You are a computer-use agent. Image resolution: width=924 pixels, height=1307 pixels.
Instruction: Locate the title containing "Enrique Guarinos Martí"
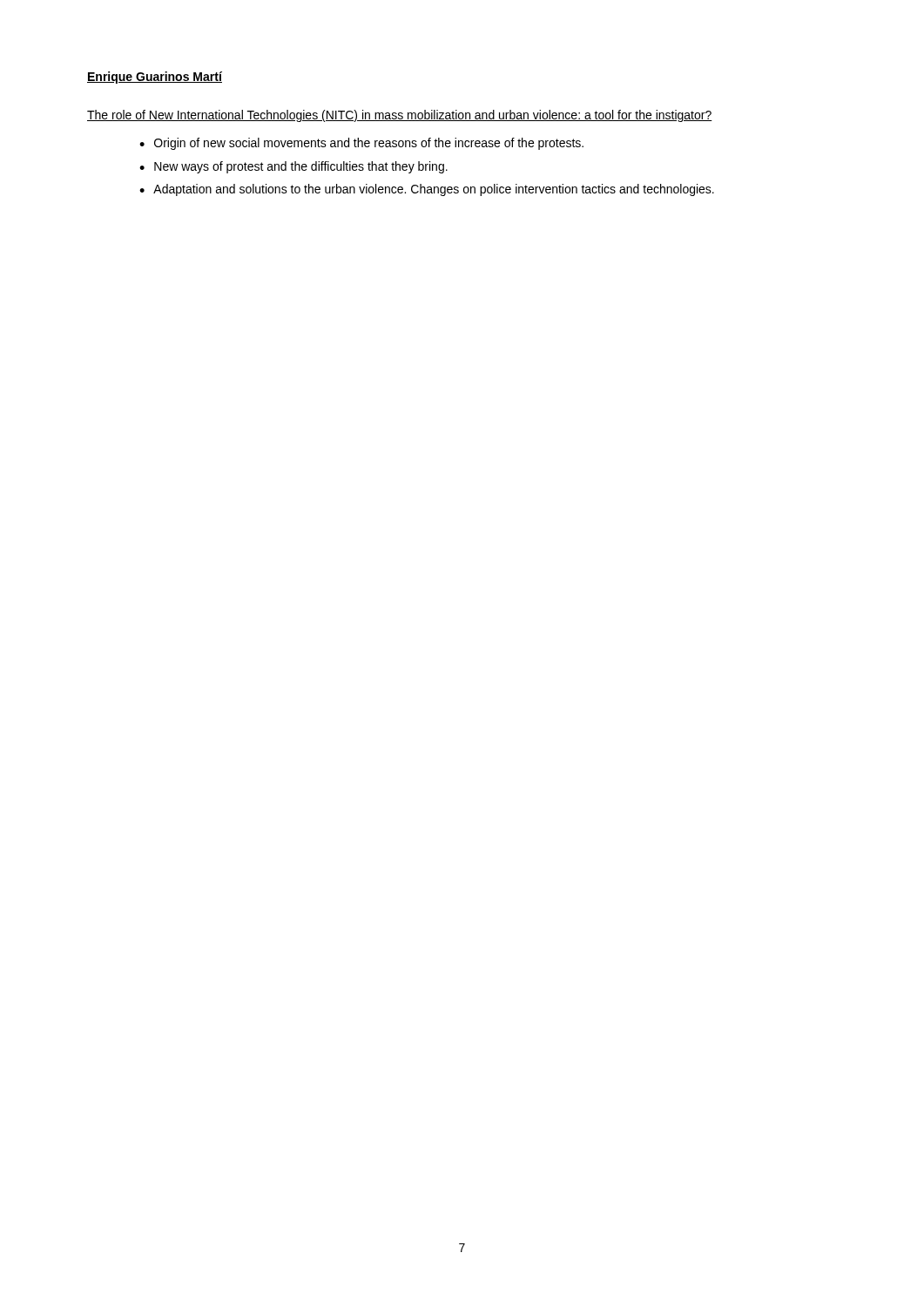click(x=155, y=77)
